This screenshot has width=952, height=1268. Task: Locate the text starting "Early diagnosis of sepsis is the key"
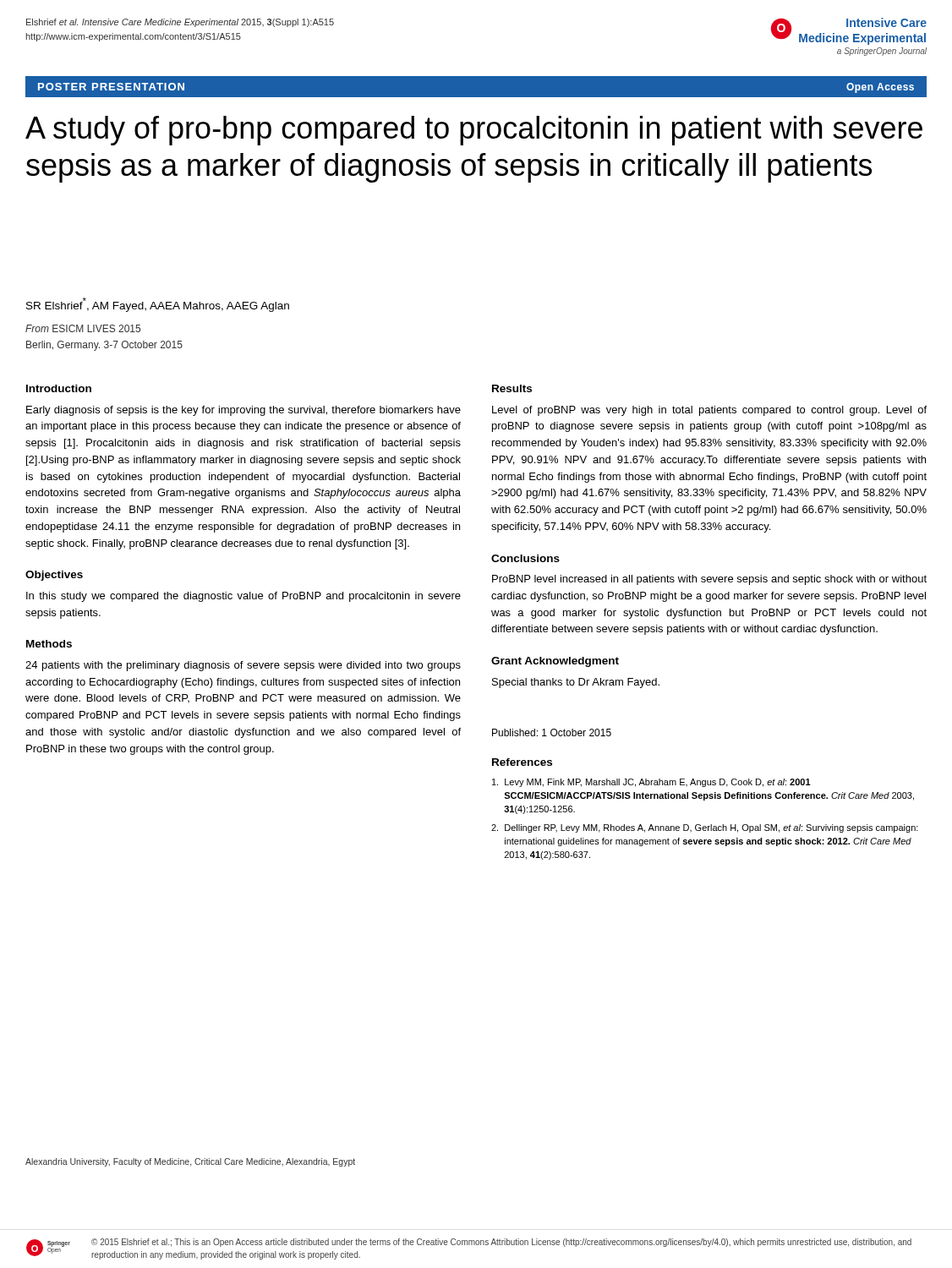[x=243, y=476]
